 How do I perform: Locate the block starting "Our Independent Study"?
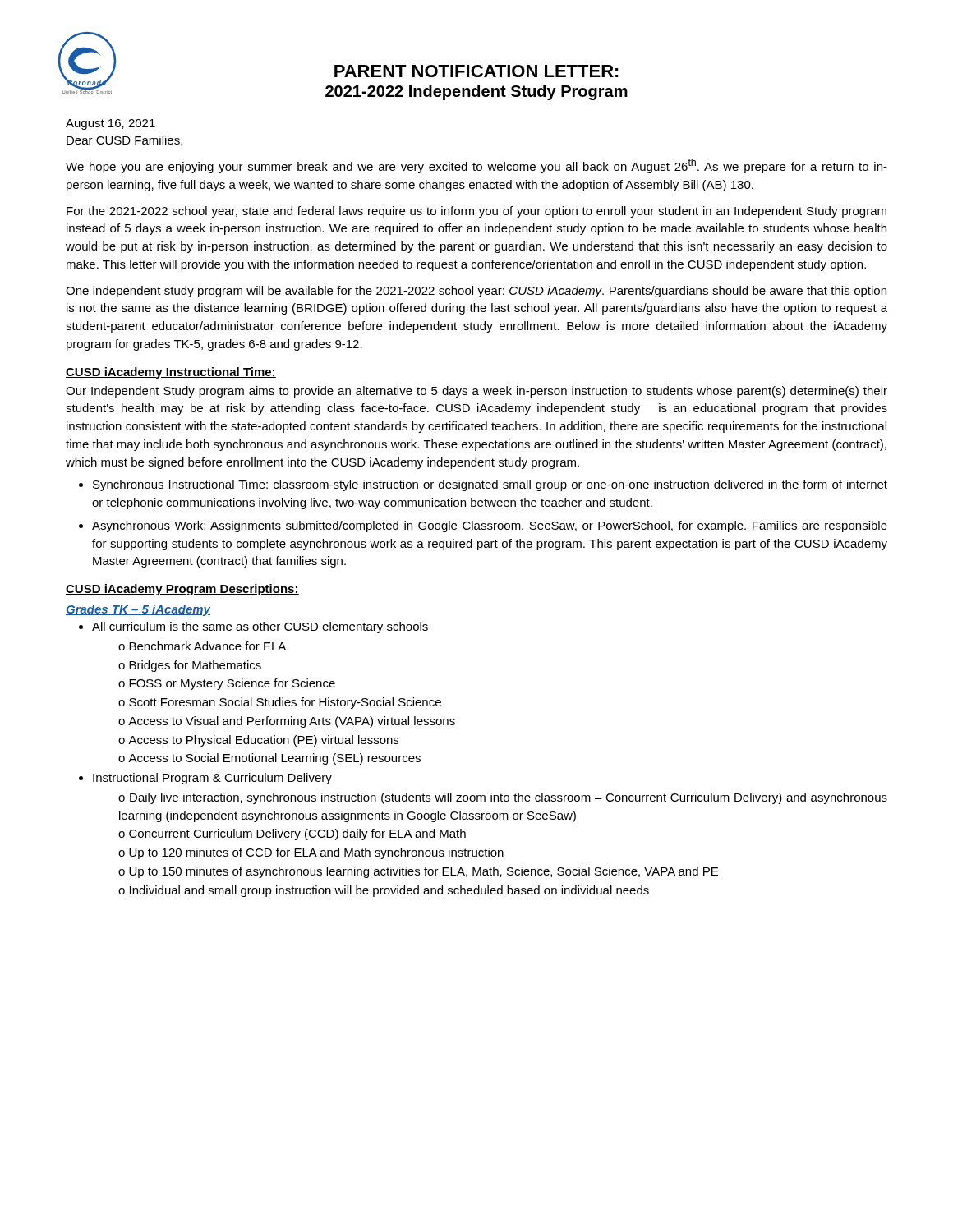tap(476, 426)
